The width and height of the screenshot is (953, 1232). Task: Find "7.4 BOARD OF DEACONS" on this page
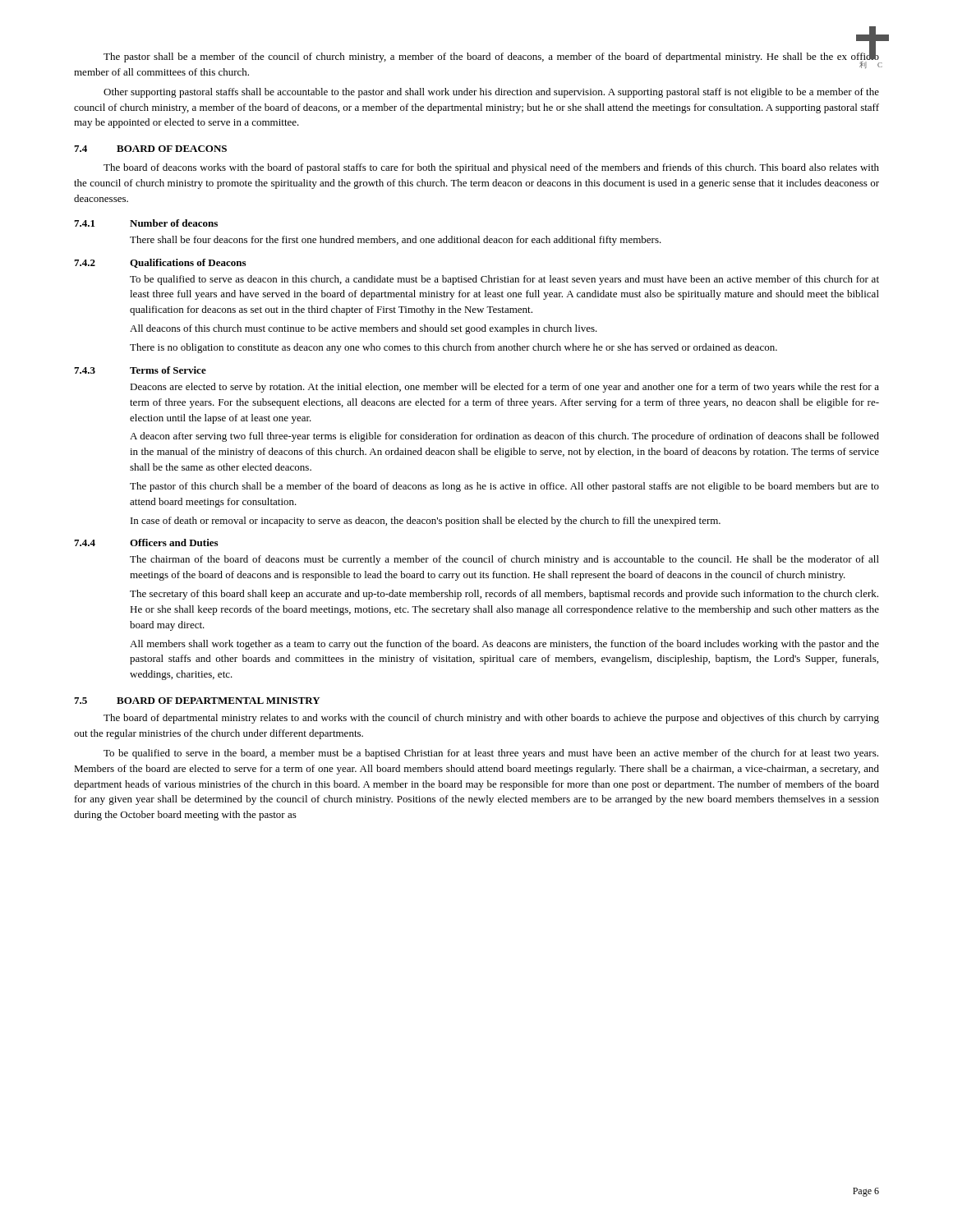point(151,149)
